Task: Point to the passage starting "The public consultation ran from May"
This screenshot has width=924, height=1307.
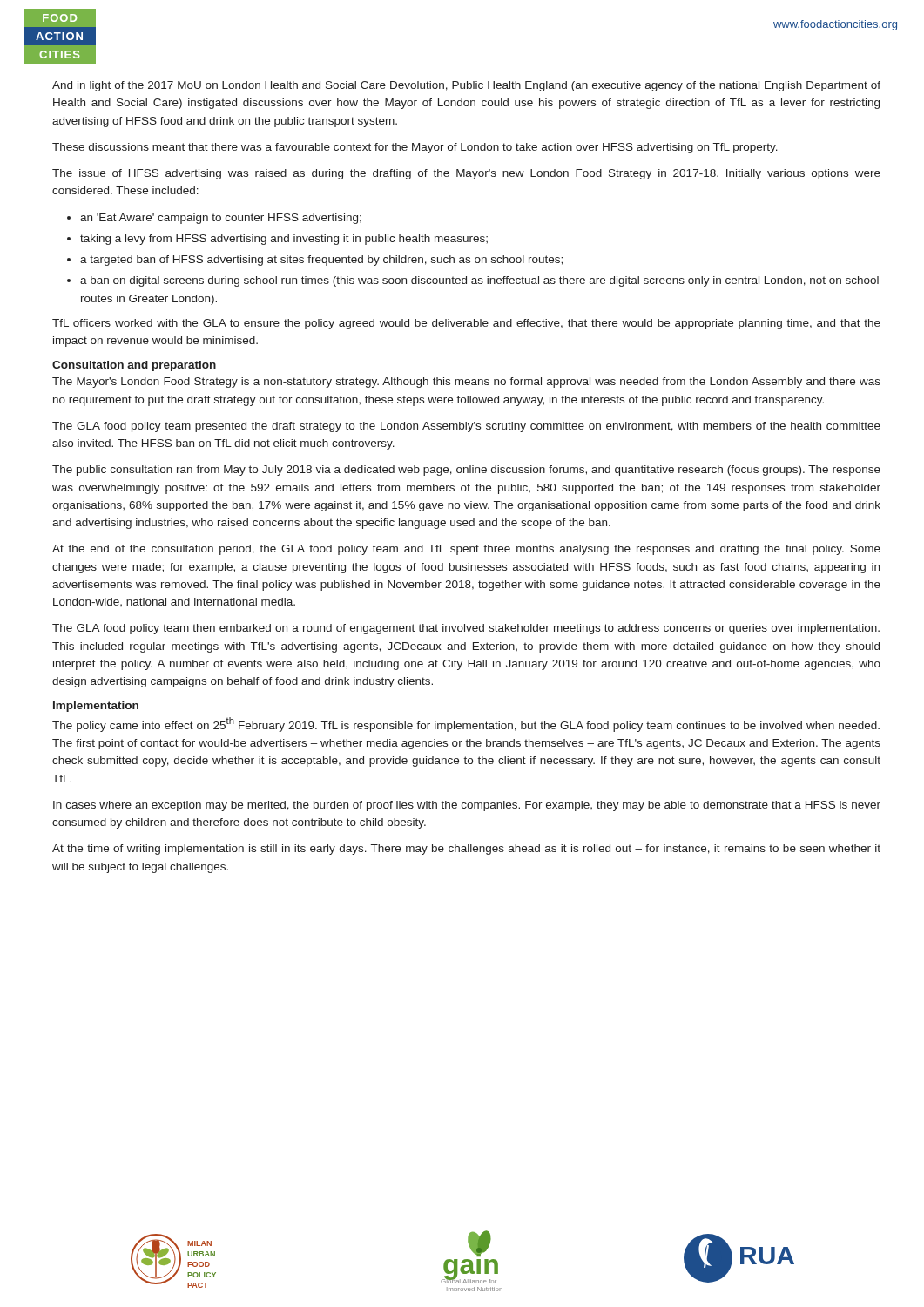Action: pos(466,496)
